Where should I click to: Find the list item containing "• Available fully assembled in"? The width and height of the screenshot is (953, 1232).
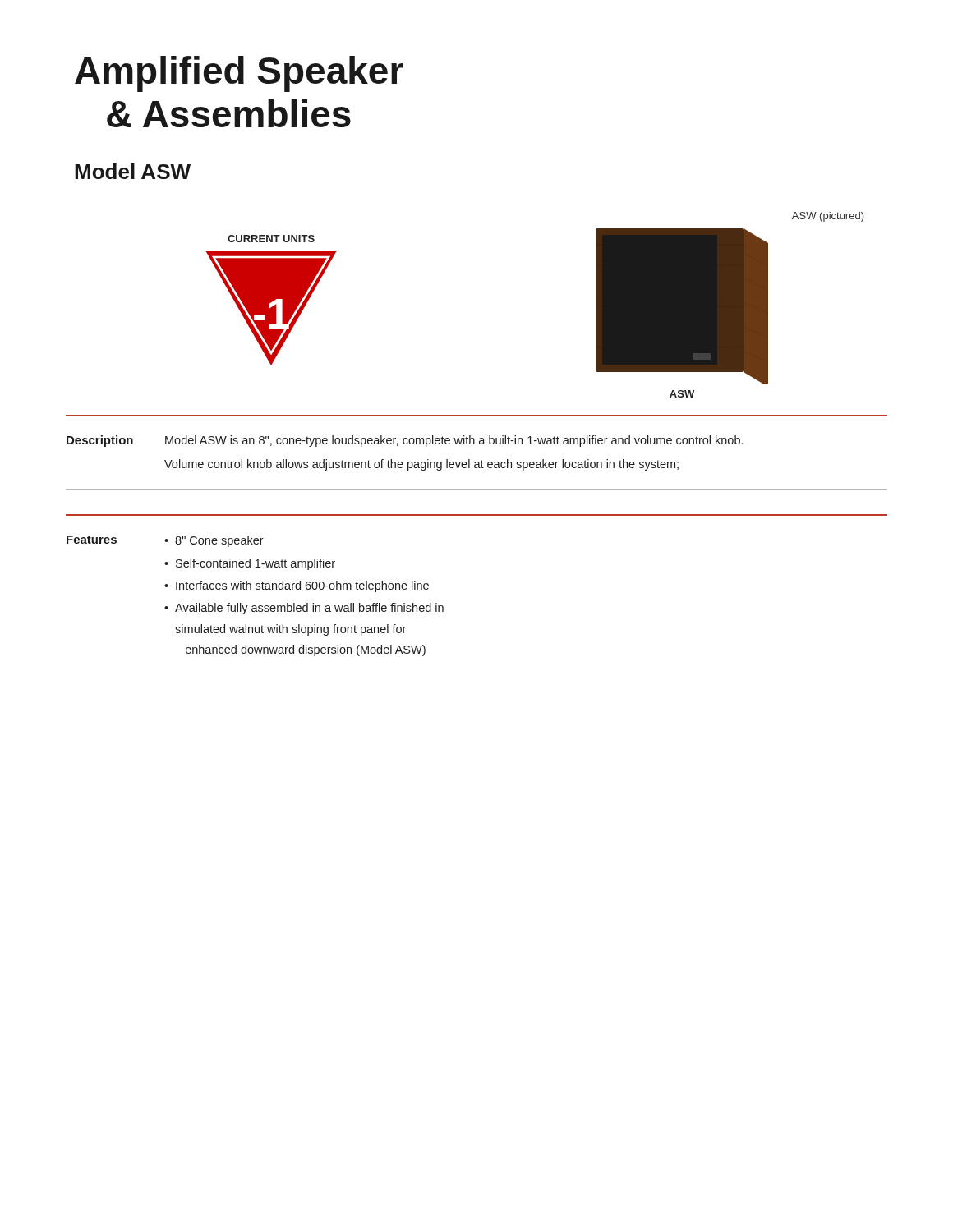click(x=304, y=629)
